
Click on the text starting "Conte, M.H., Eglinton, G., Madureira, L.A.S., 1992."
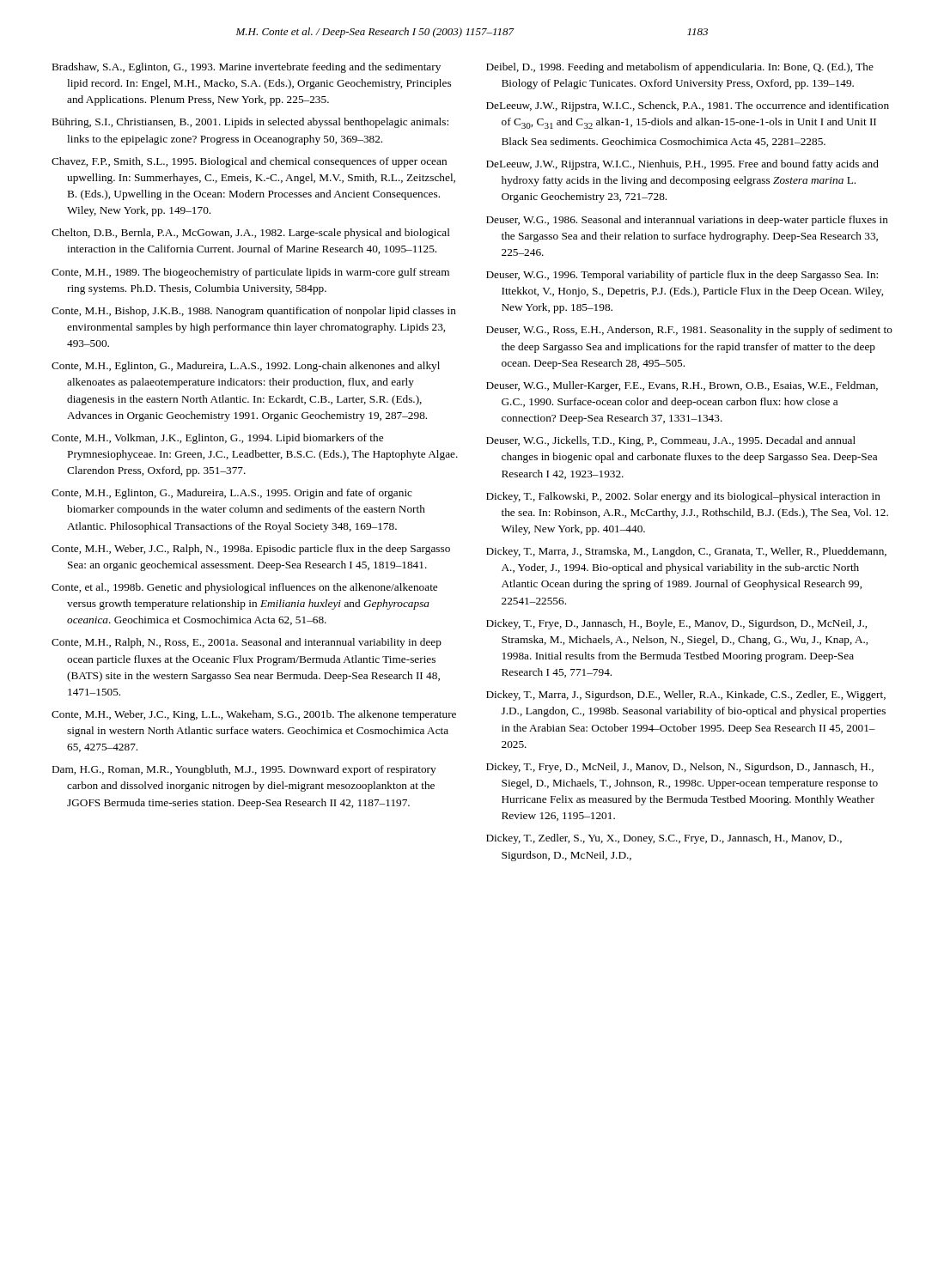(x=246, y=390)
